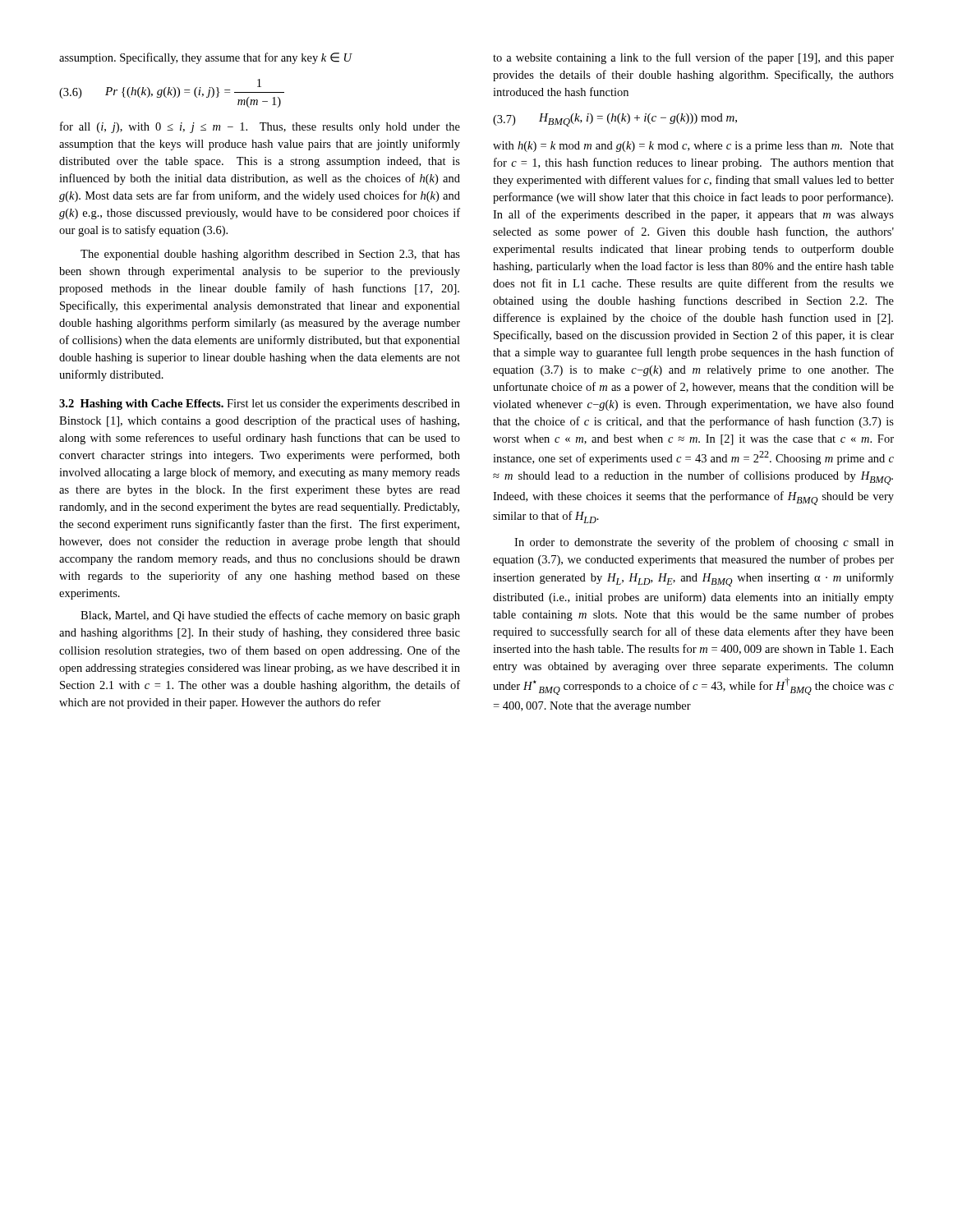This screenshot has height=1232, width=953.
Task: Locate the block of text that opens with "Black, Martel, and"
Action: pyautogui.click(x=260, y=659)
